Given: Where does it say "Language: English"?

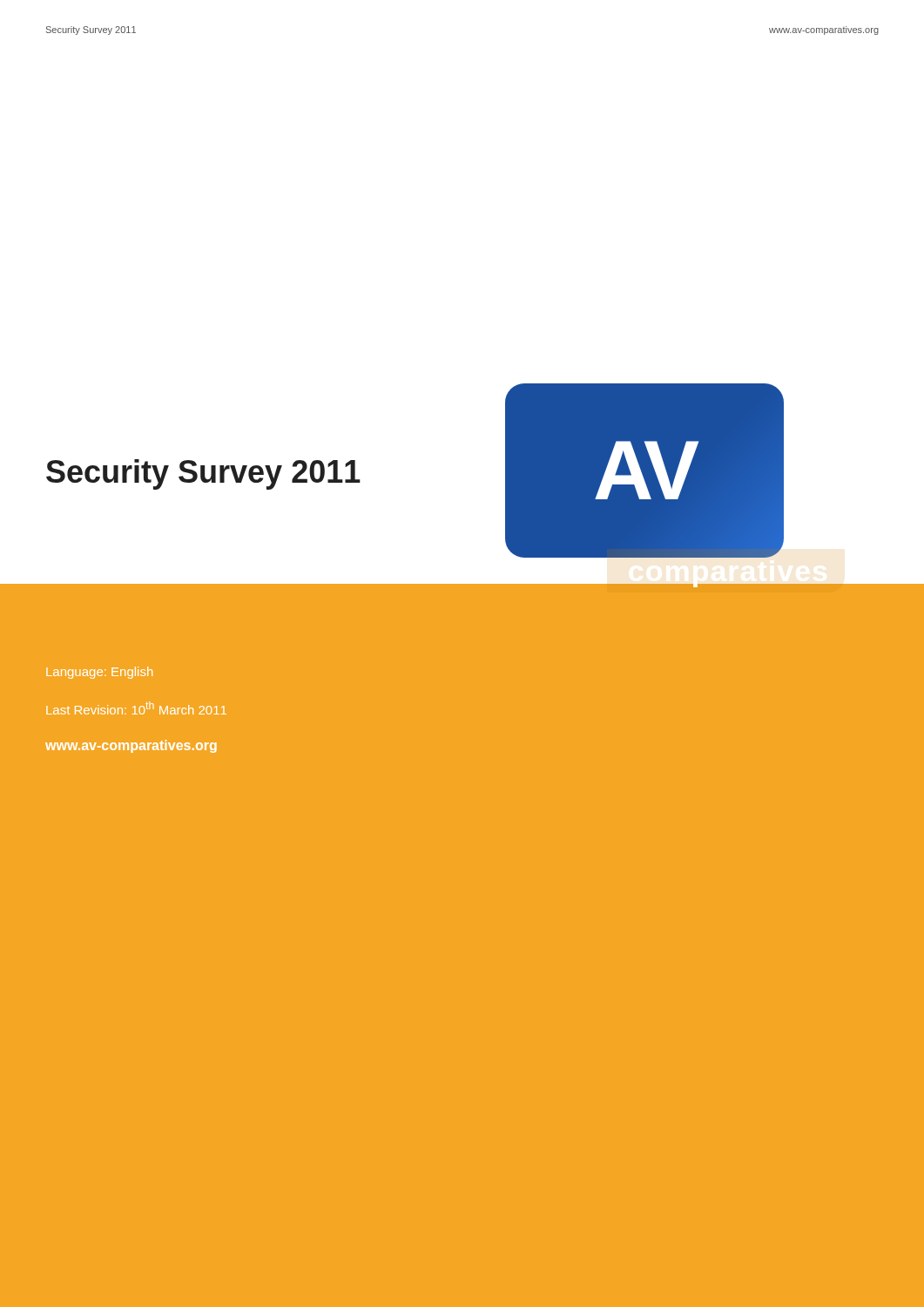Looking at the screenshot, I should pos(136,672).
